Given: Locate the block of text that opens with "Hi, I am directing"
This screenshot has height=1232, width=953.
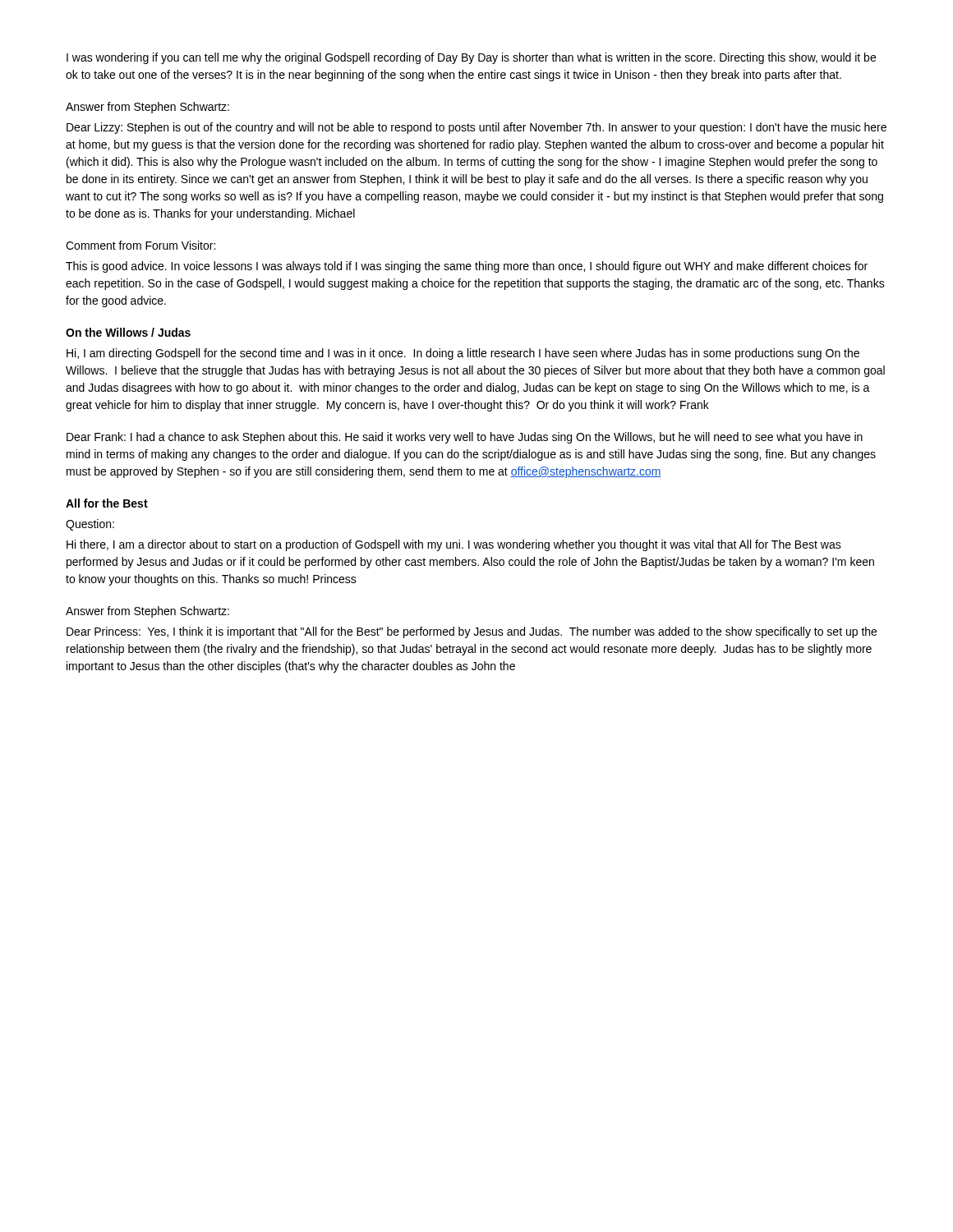Looking at the screenshot, I should pyautogui.click(x=476, y=379).
